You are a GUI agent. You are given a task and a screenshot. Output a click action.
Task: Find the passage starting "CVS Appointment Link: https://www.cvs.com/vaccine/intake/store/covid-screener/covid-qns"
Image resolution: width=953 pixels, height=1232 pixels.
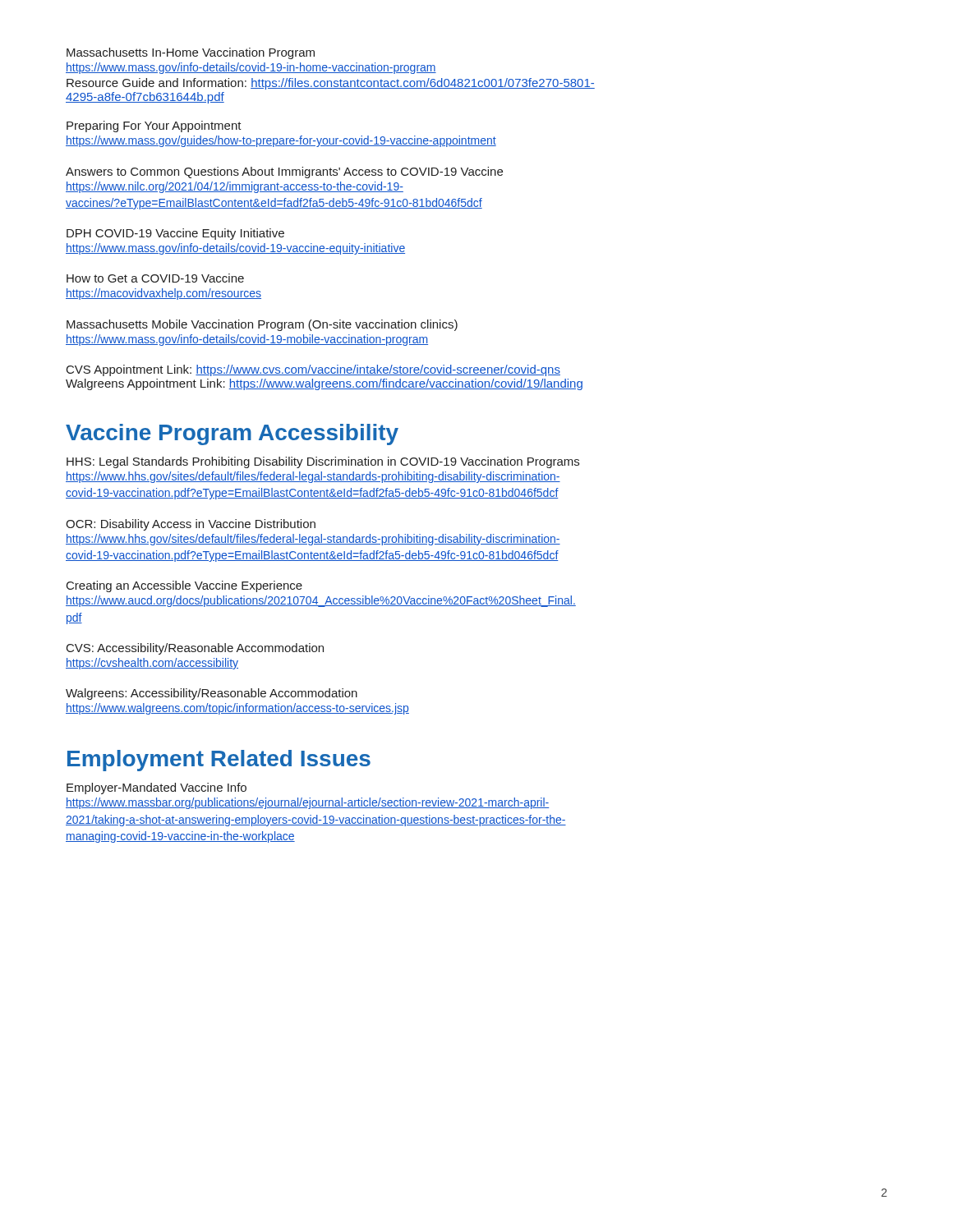click(324, 376)
